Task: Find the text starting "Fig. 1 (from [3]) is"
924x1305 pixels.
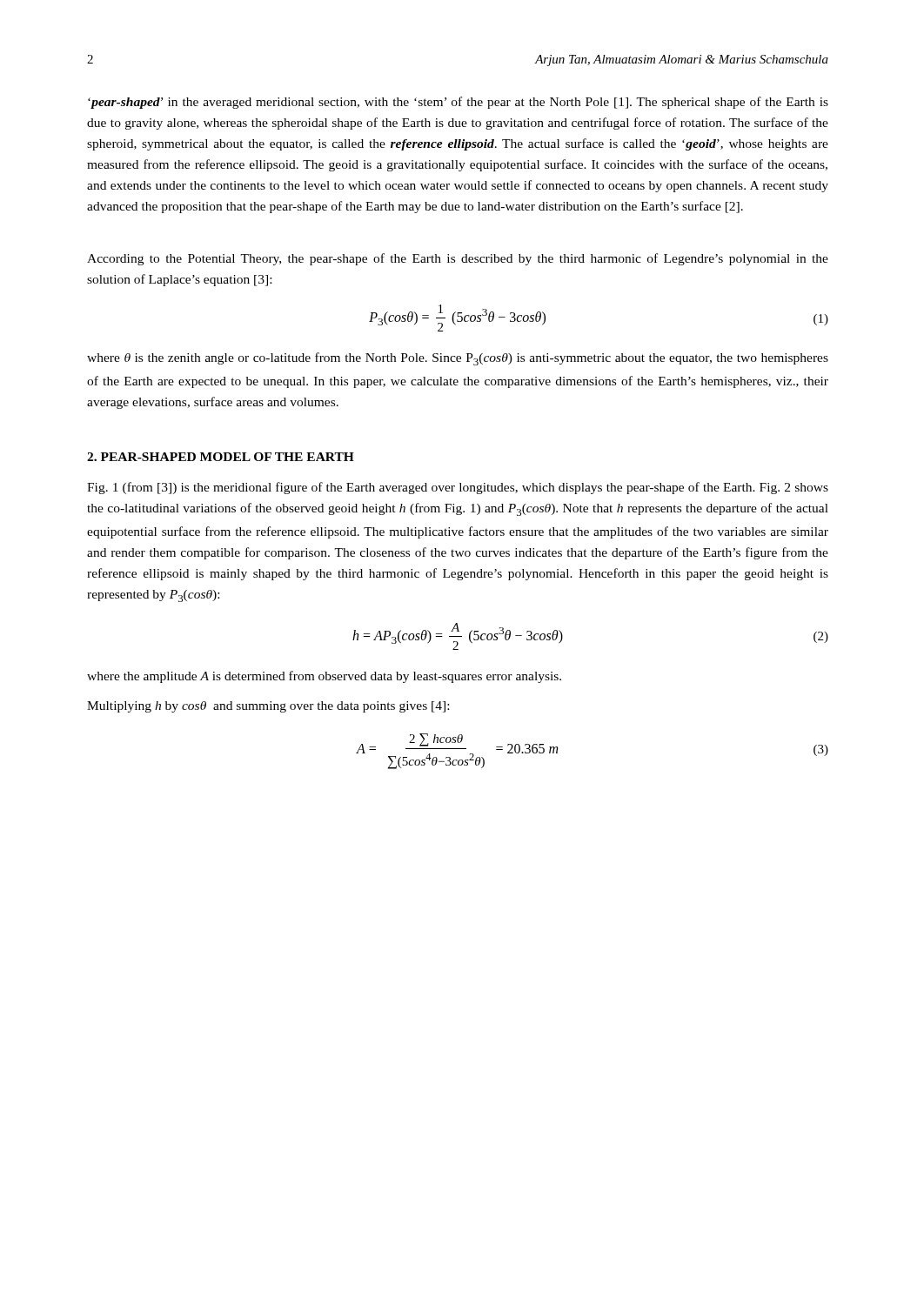Action: tap(458, 542)
